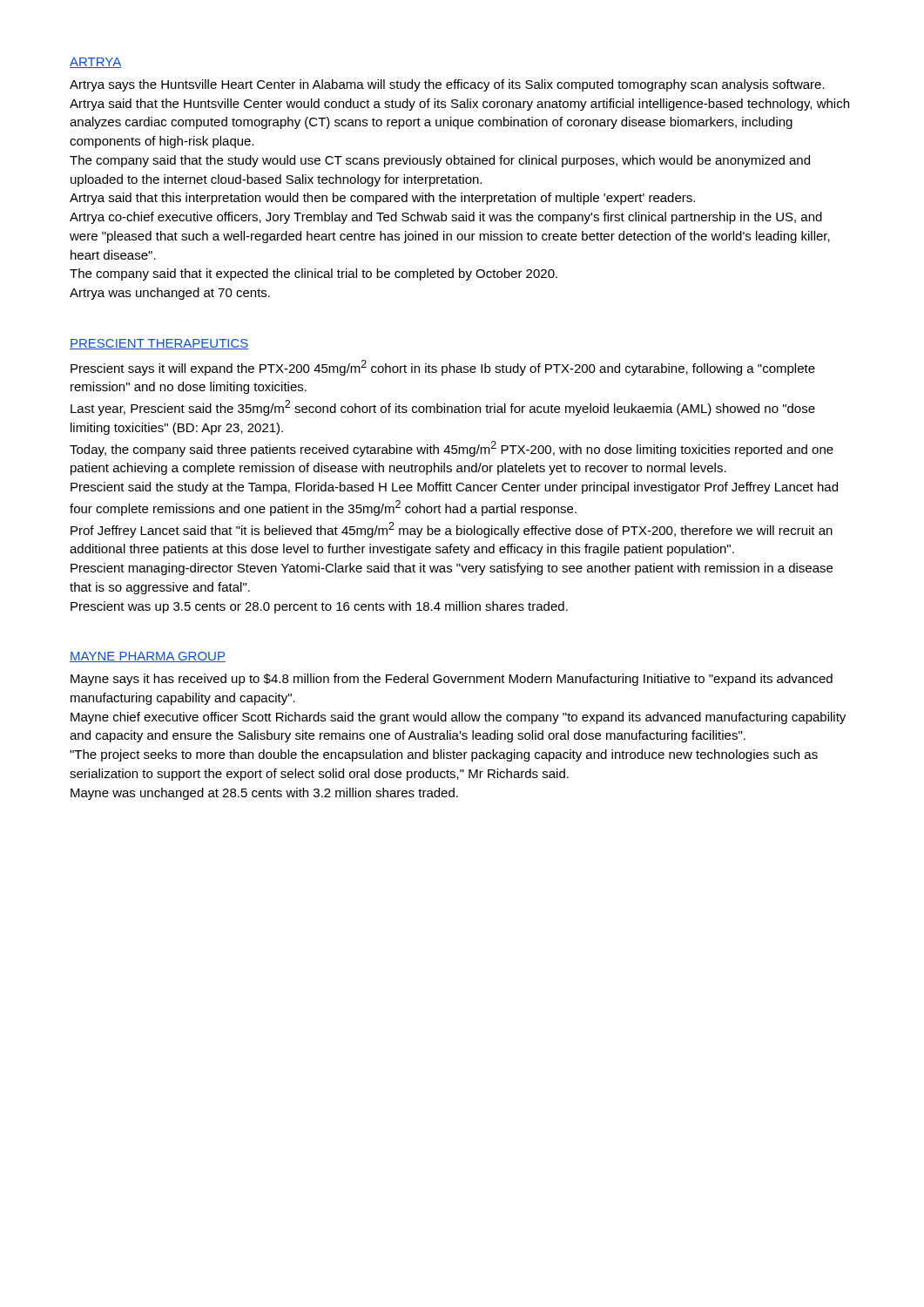Image resolution: width=924 pixels, height=1307 pixels.
Task: Locate the text "MAYNE PHARMA GROUP"
Action: pos(148,656)
